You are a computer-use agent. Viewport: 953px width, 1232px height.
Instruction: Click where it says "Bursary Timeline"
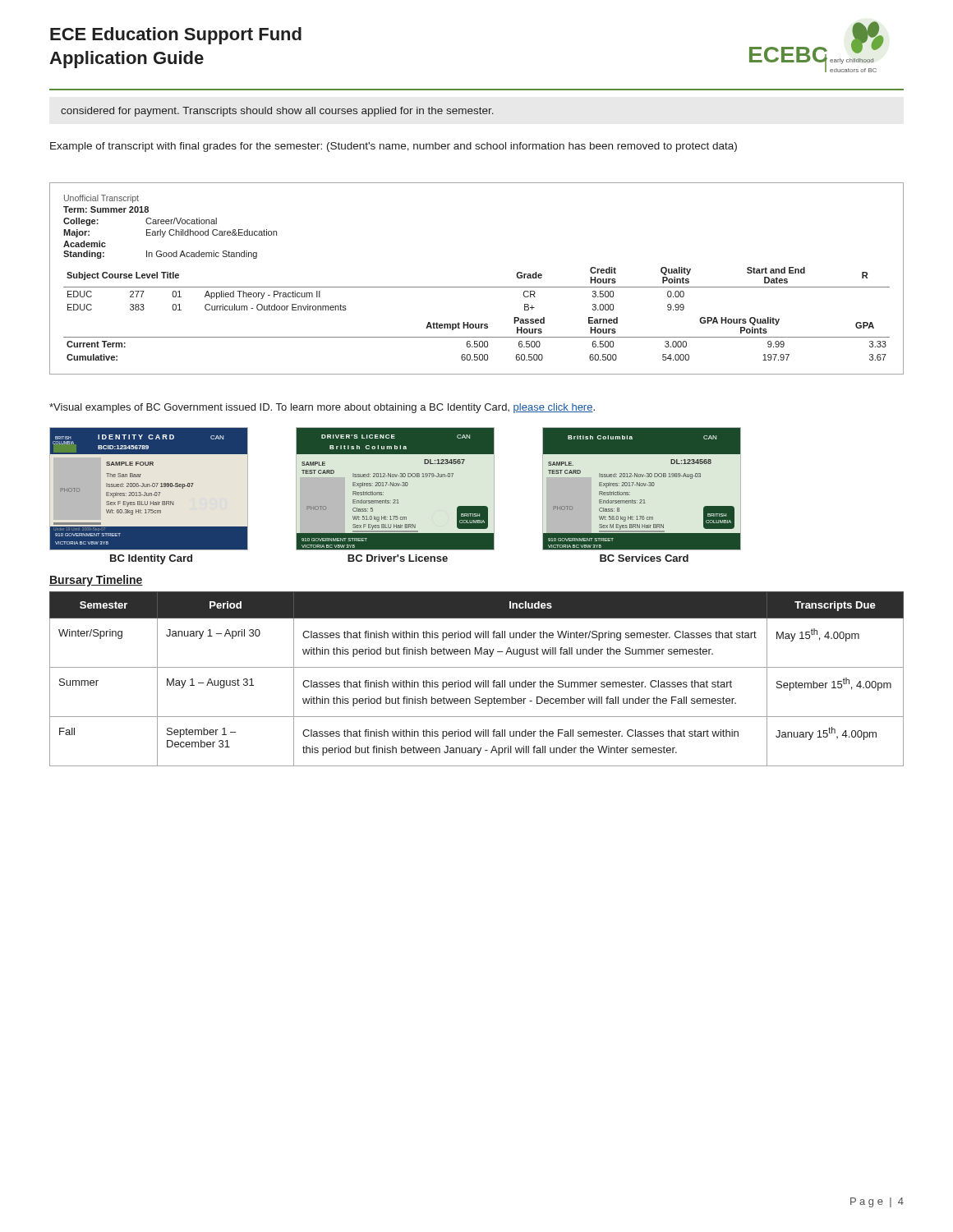tap(96, 580)
